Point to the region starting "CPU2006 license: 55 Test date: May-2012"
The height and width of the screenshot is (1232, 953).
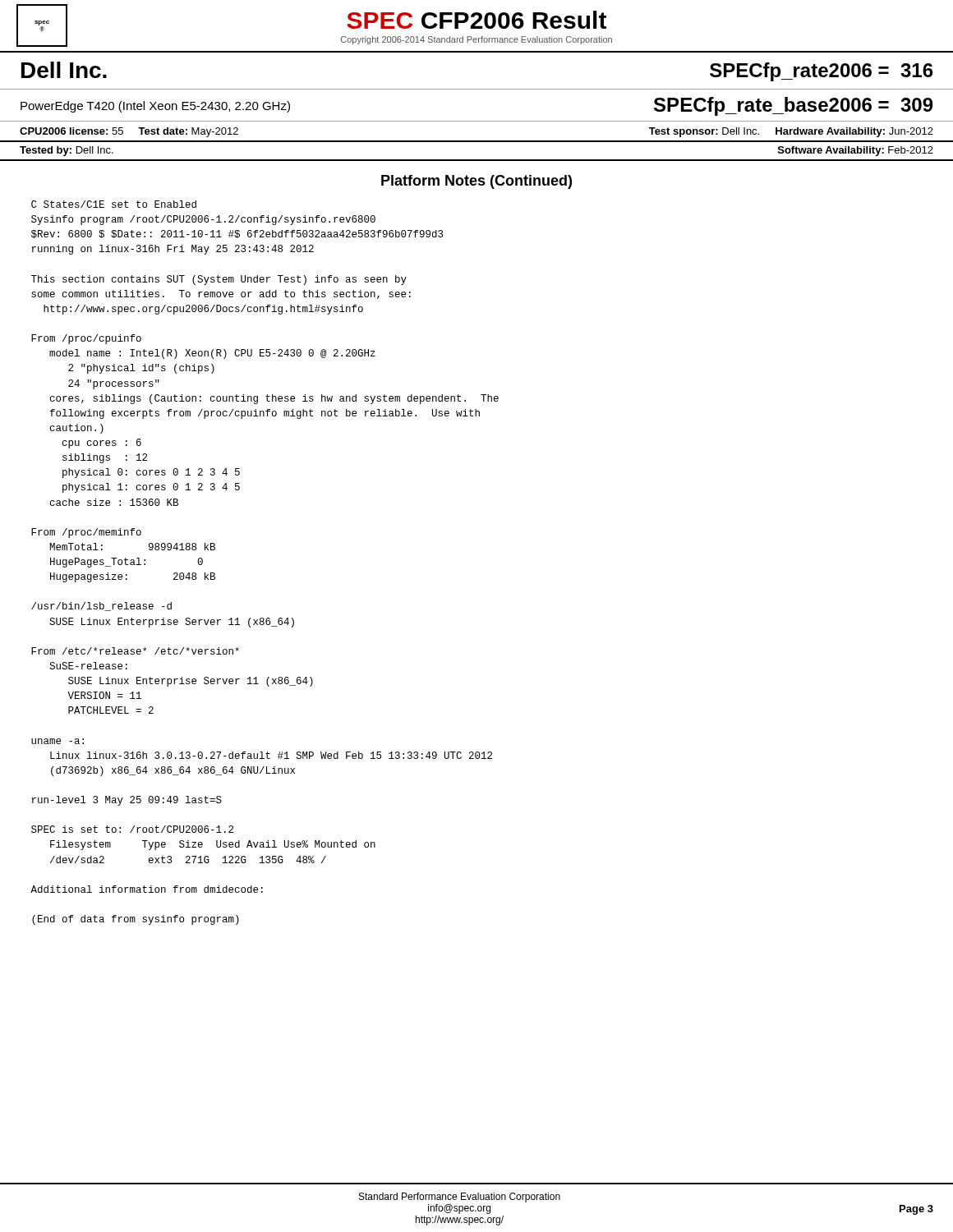pos(476,131)
